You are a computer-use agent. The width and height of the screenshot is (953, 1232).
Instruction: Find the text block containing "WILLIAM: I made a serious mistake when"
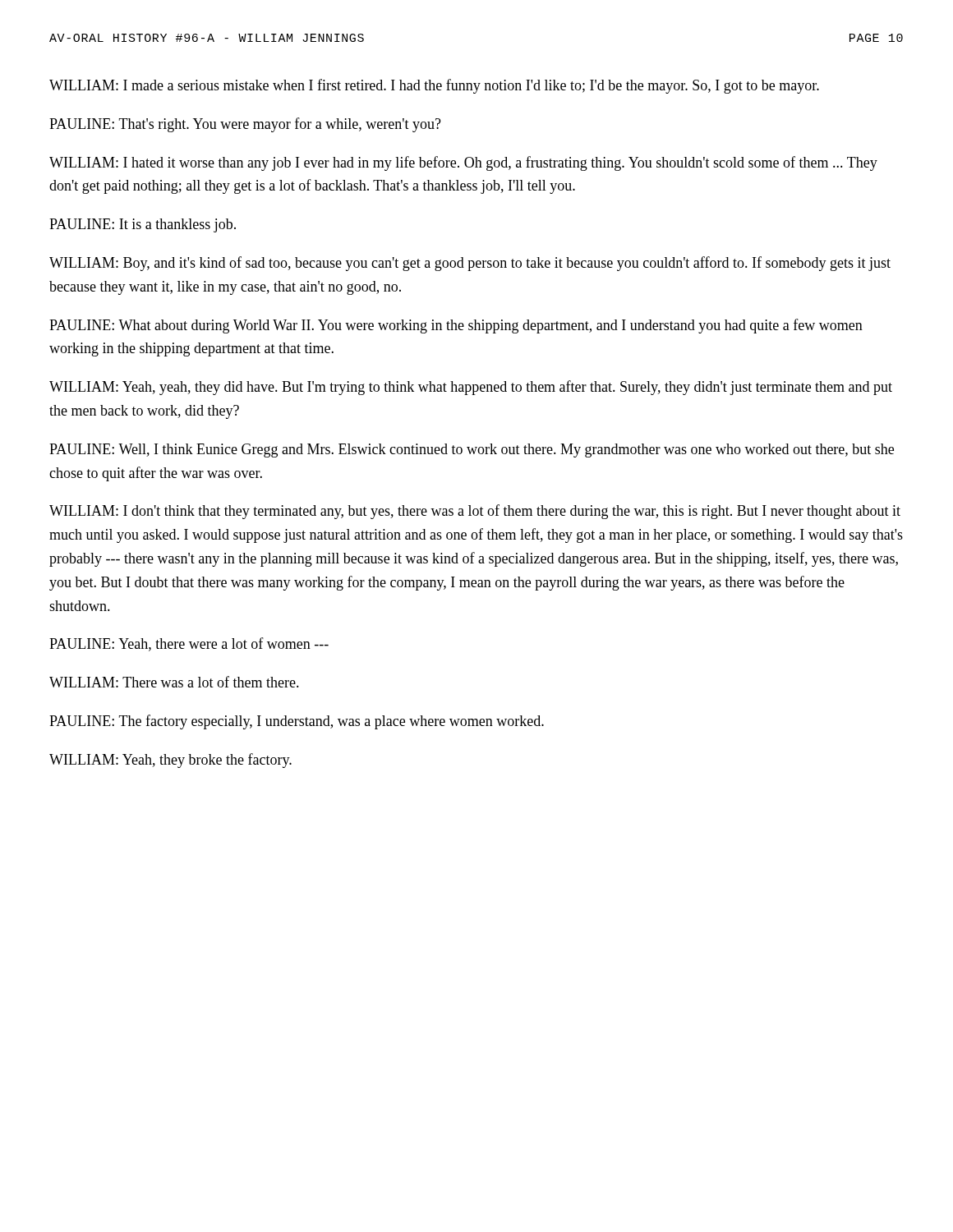pyautogui.click(x=434, y=85)
